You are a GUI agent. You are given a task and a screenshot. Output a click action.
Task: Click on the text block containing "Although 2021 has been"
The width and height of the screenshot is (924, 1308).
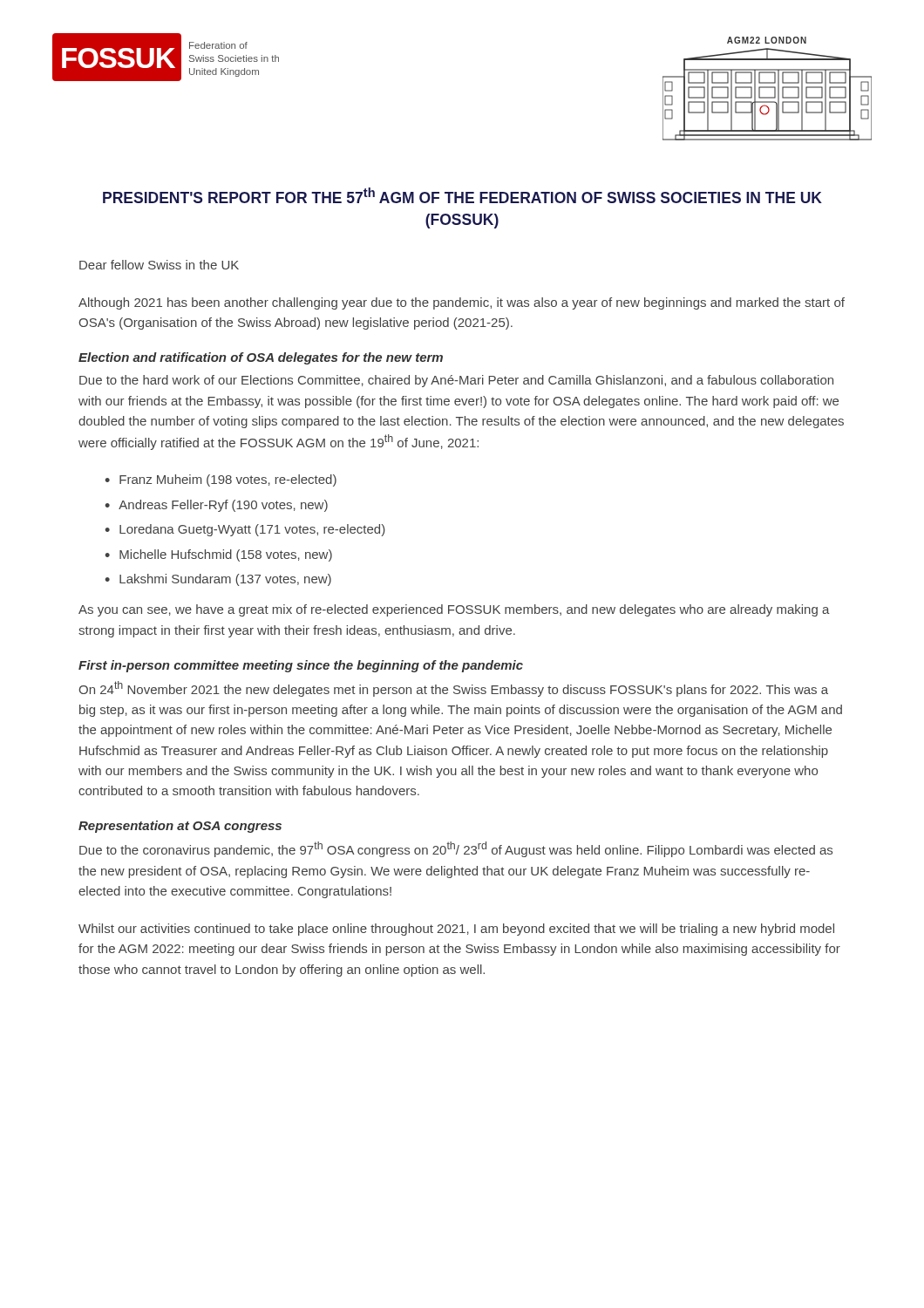(x=462, y=312)
